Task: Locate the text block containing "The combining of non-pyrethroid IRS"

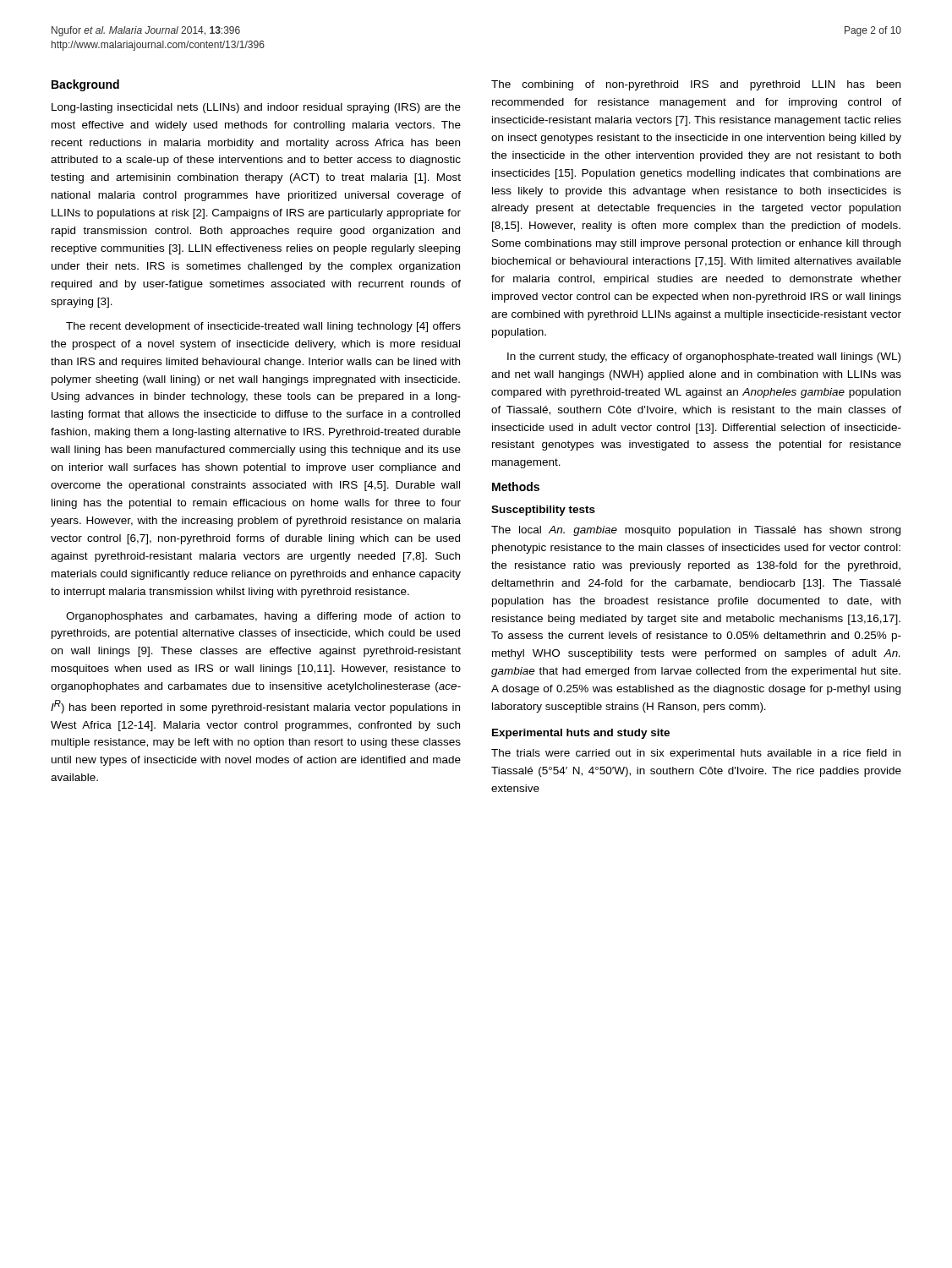Action: point(696,209)
